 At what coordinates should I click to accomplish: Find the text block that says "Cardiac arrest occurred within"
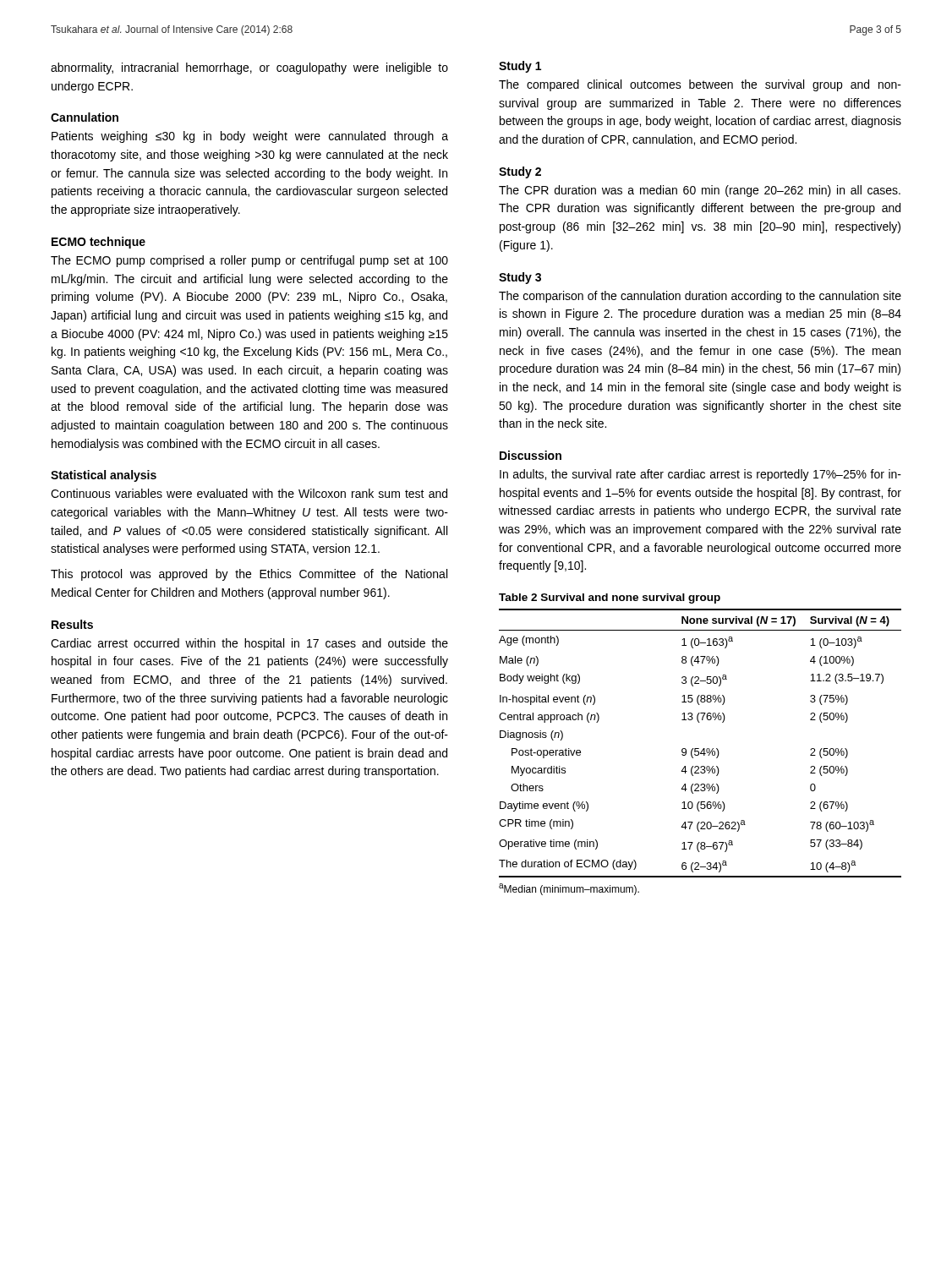tap(249, 708)
